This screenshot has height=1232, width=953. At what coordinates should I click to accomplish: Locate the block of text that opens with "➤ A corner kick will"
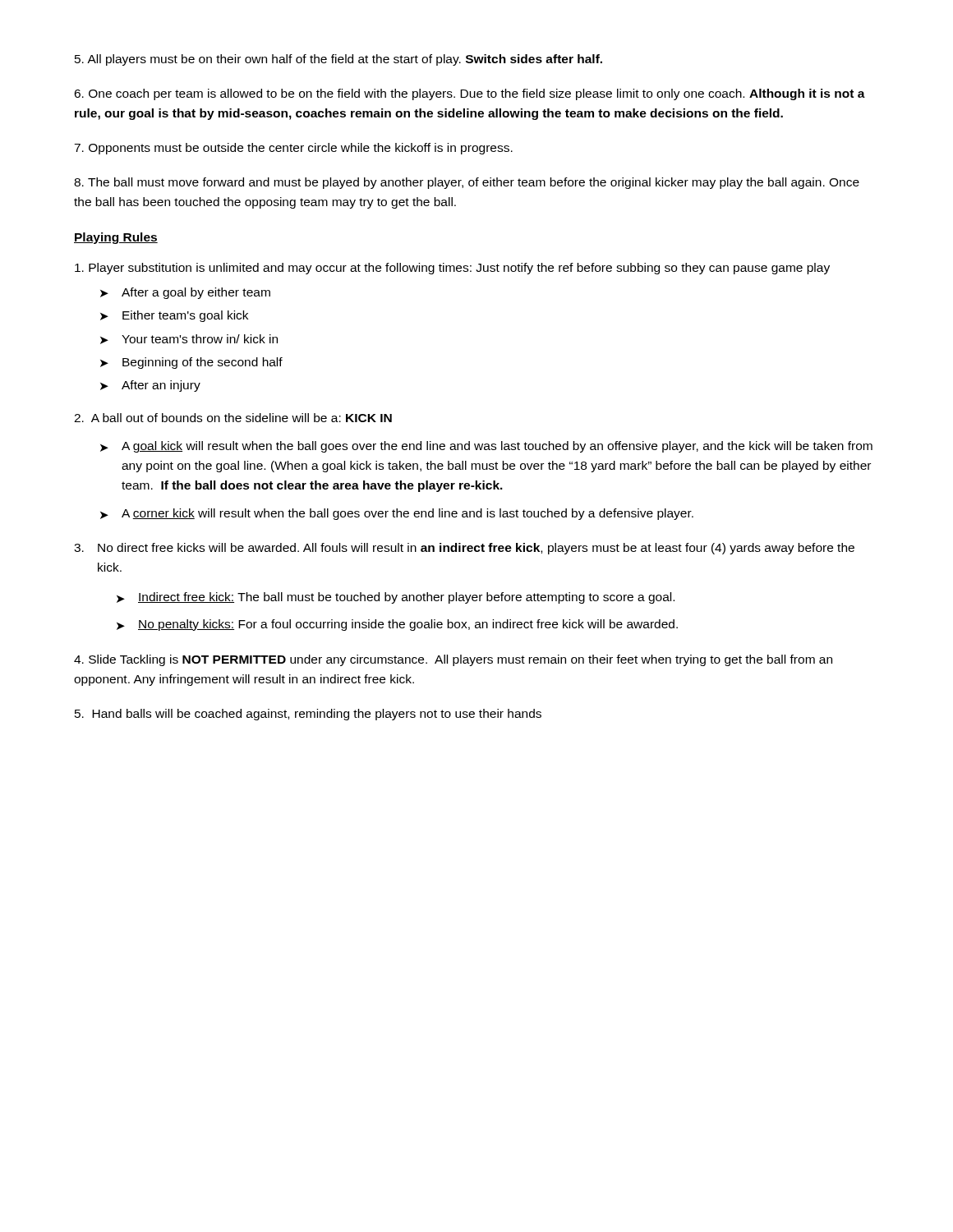pos(489,514)
